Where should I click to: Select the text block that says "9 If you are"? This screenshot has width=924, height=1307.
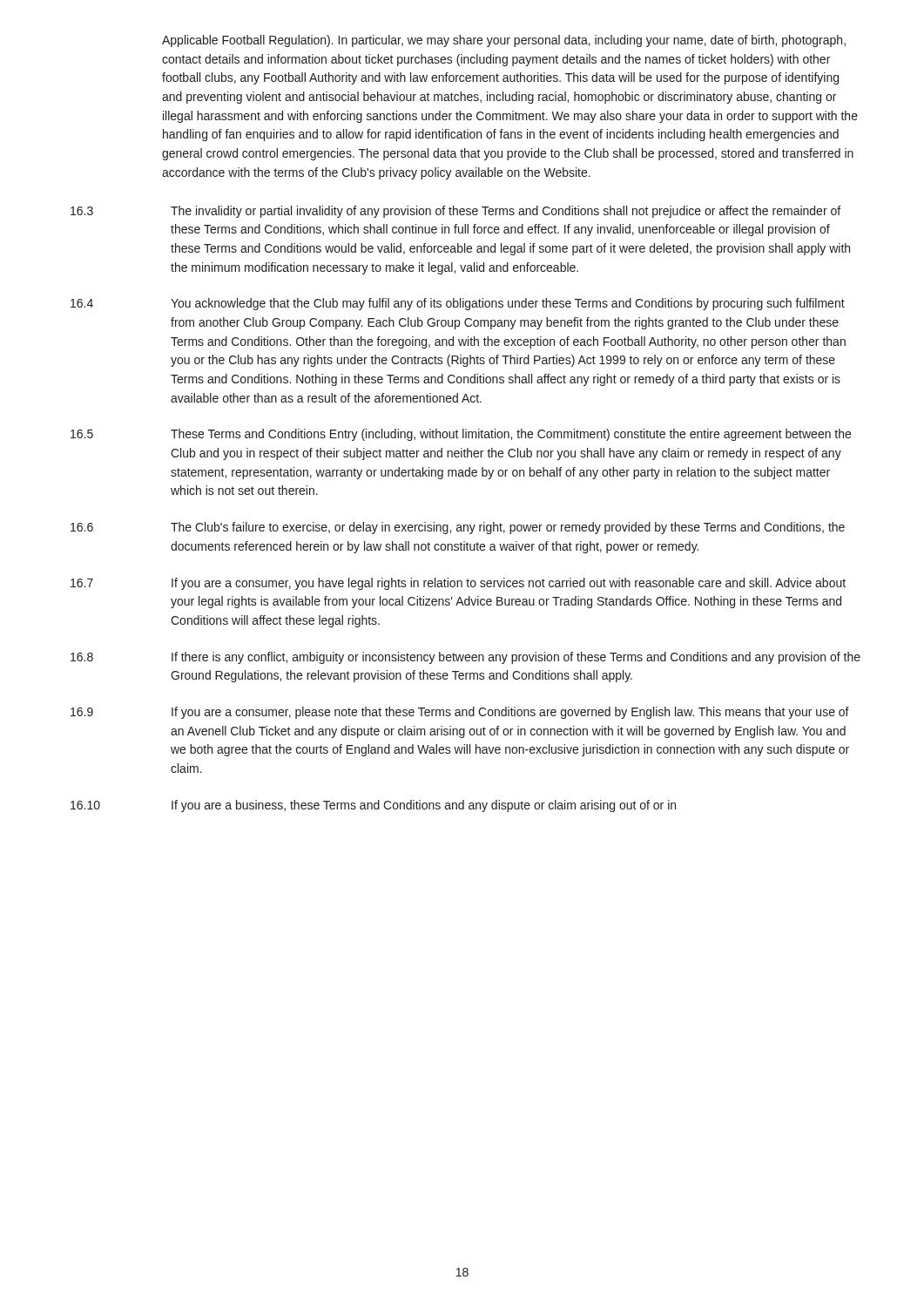tap(465, 741)
